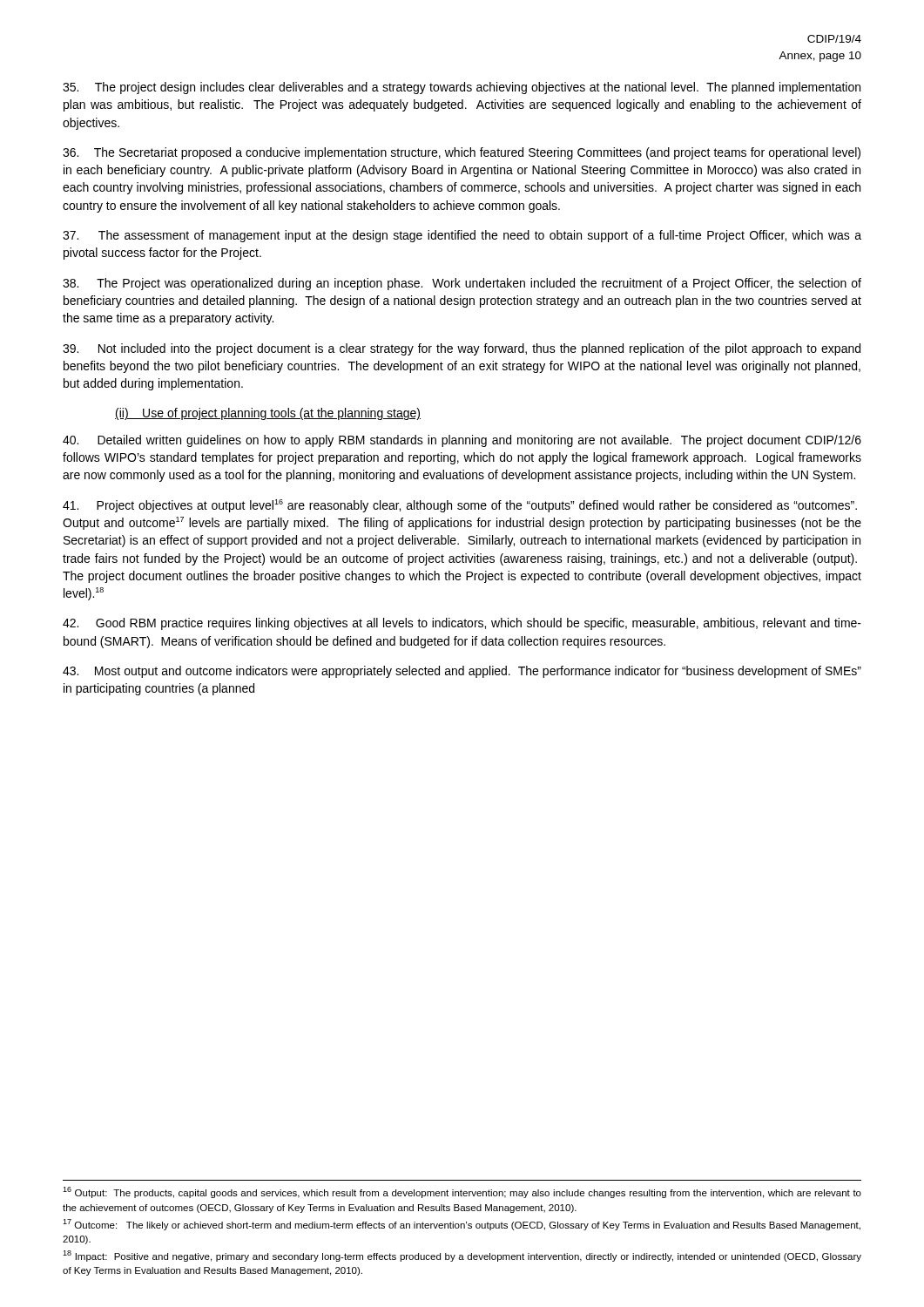Image resolution: width=924 pixels, height=1307 pixels.
Task: Locate the text block containing "Project objectives at output level16"
Action: (x=462, y=549)
